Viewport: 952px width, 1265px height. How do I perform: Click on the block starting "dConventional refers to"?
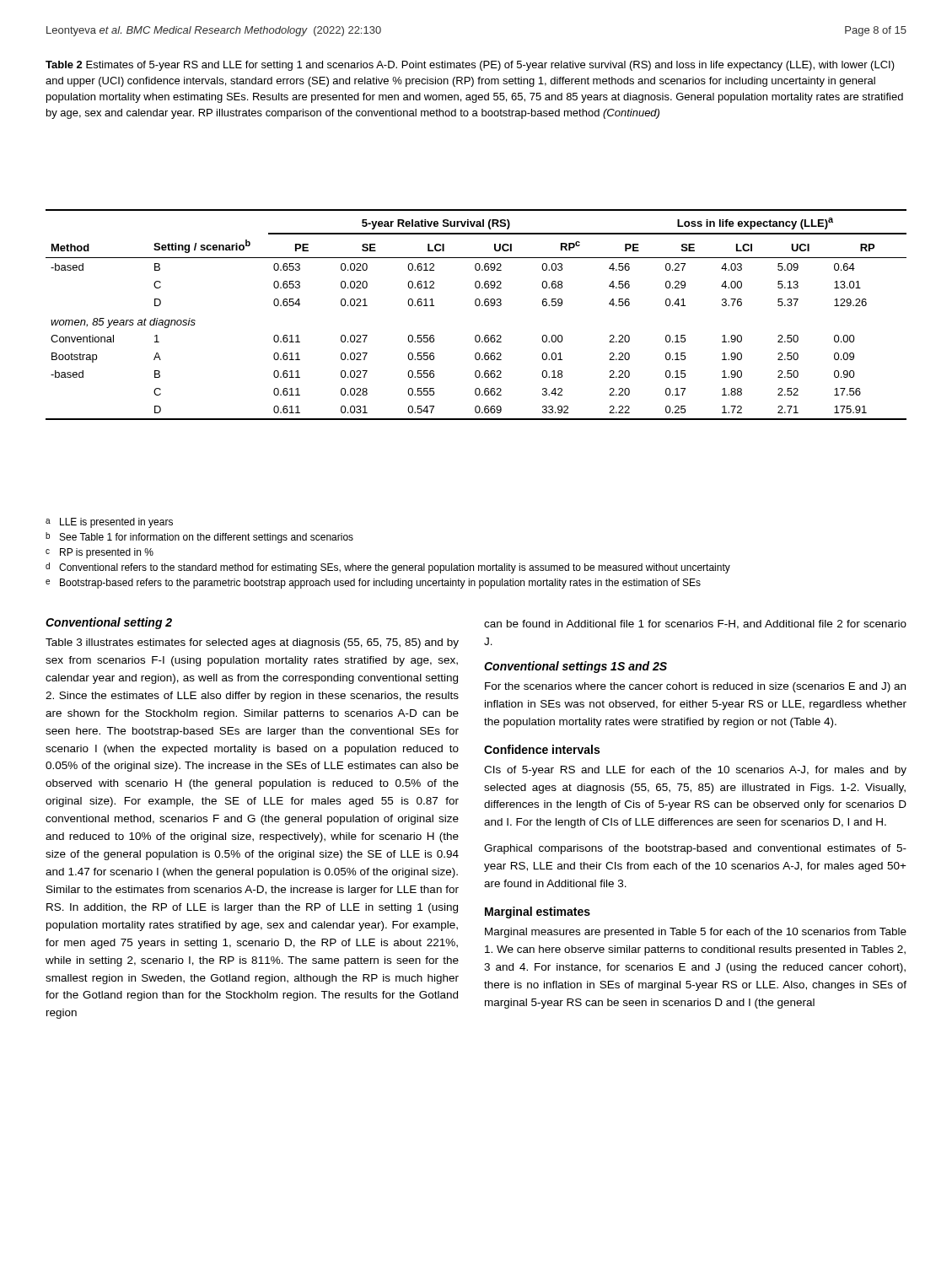tap(388, 568)
